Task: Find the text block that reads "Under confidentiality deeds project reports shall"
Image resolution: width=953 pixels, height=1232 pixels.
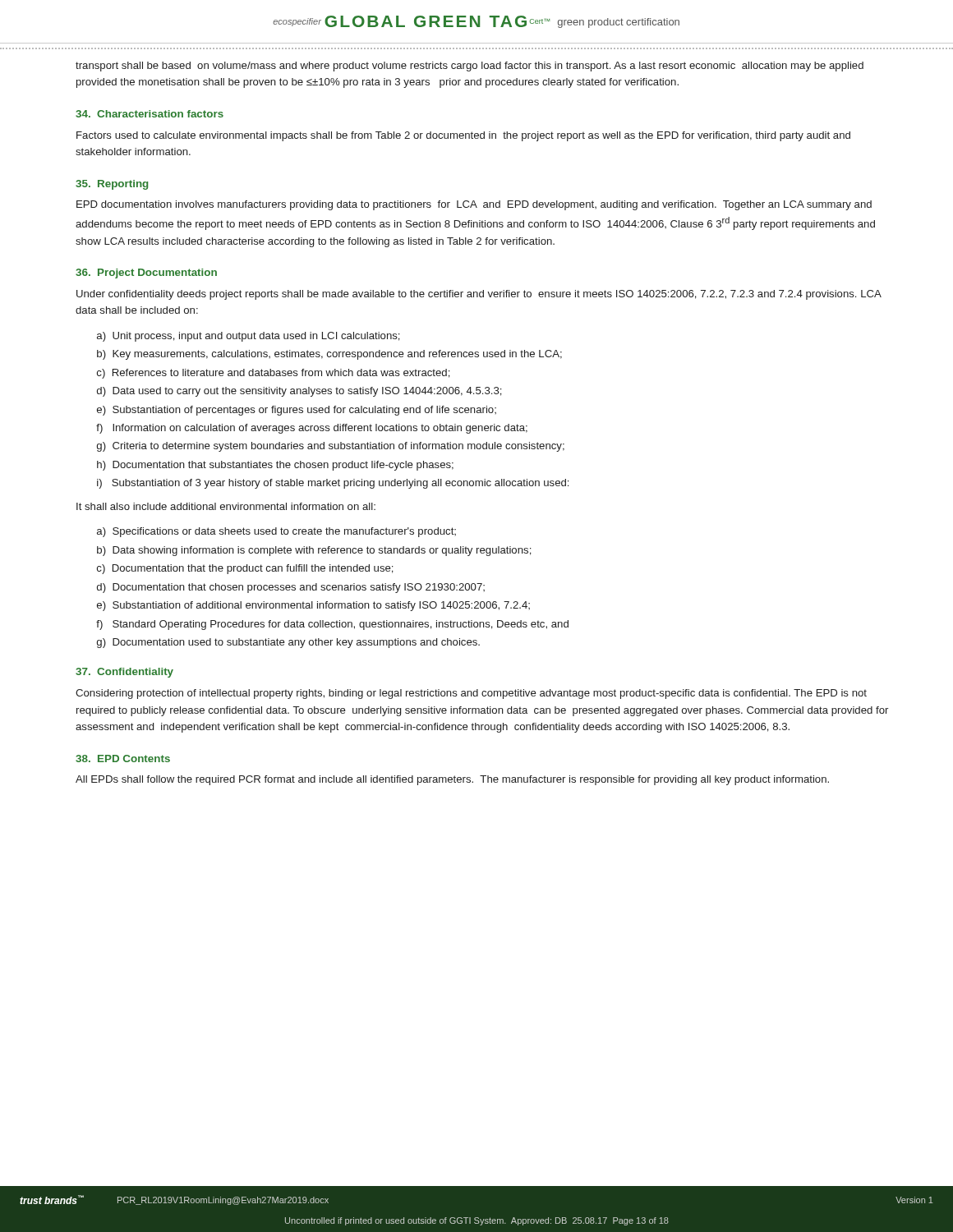Action: 478,302
